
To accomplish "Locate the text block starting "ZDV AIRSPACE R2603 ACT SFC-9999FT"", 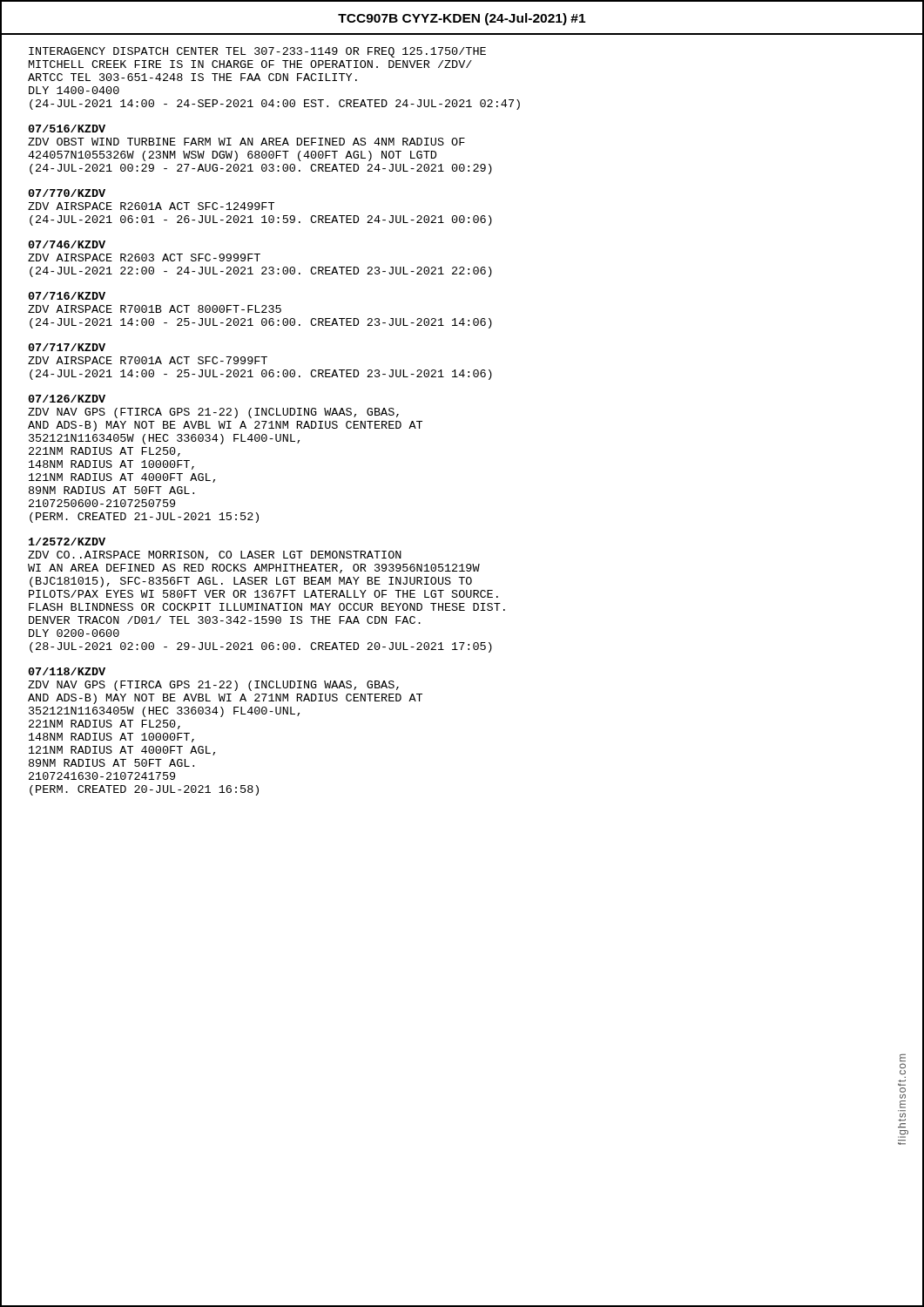I will point(261,265).
